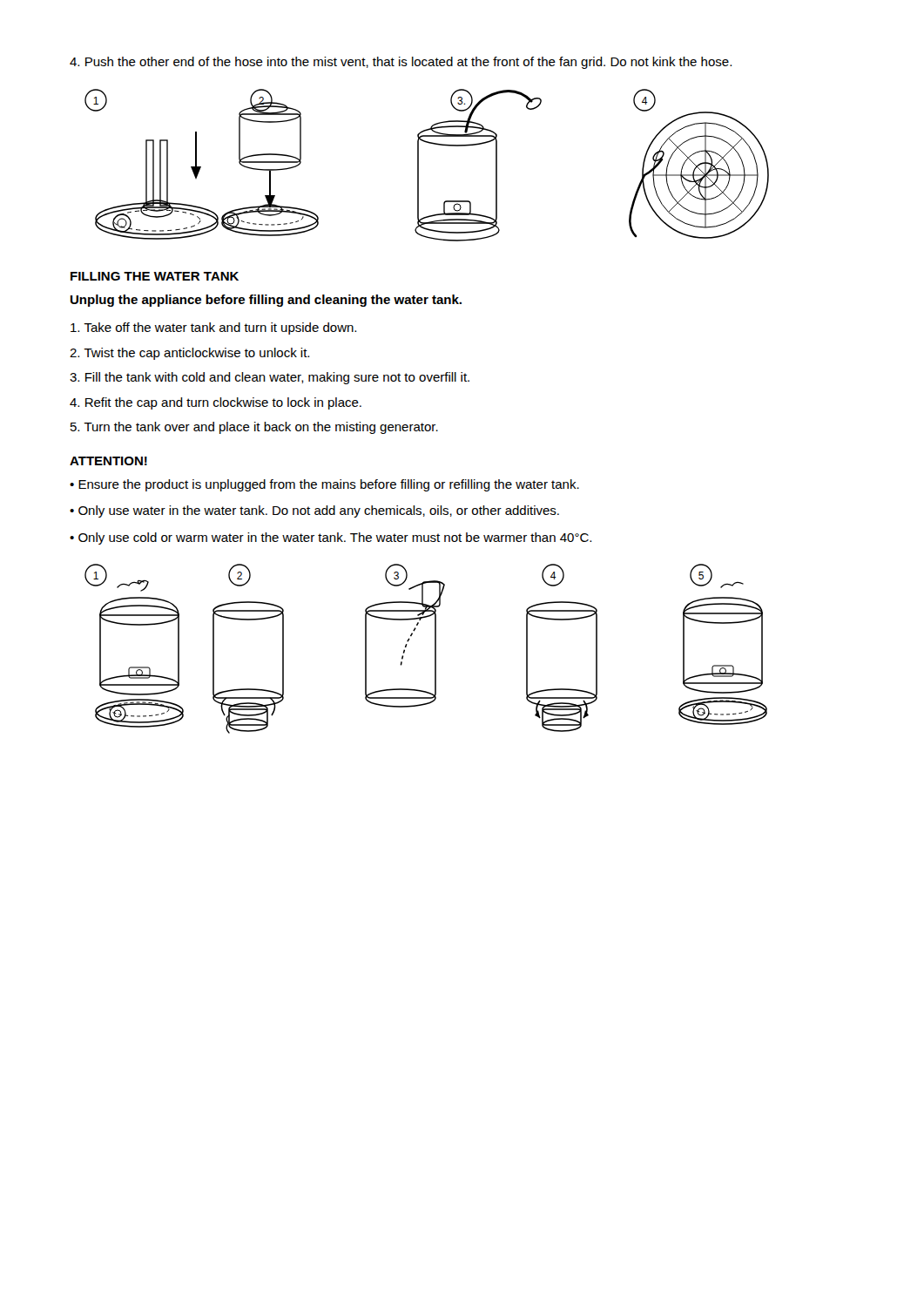Navigate to the text starting "4. Refit the cap"
The width and height of the screenshot is (924, 1307).
[216, 402]
